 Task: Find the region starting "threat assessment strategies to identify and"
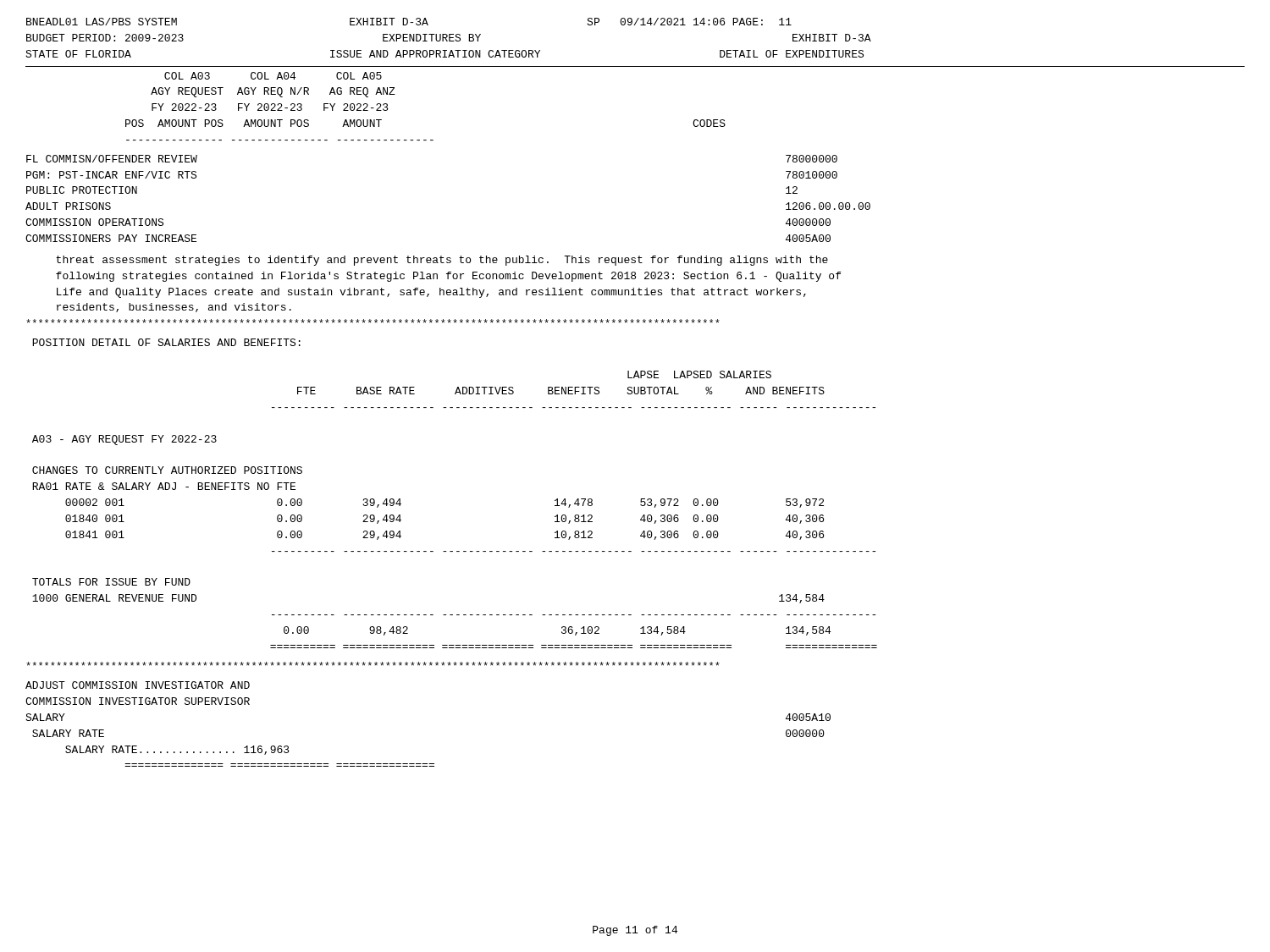442,284
